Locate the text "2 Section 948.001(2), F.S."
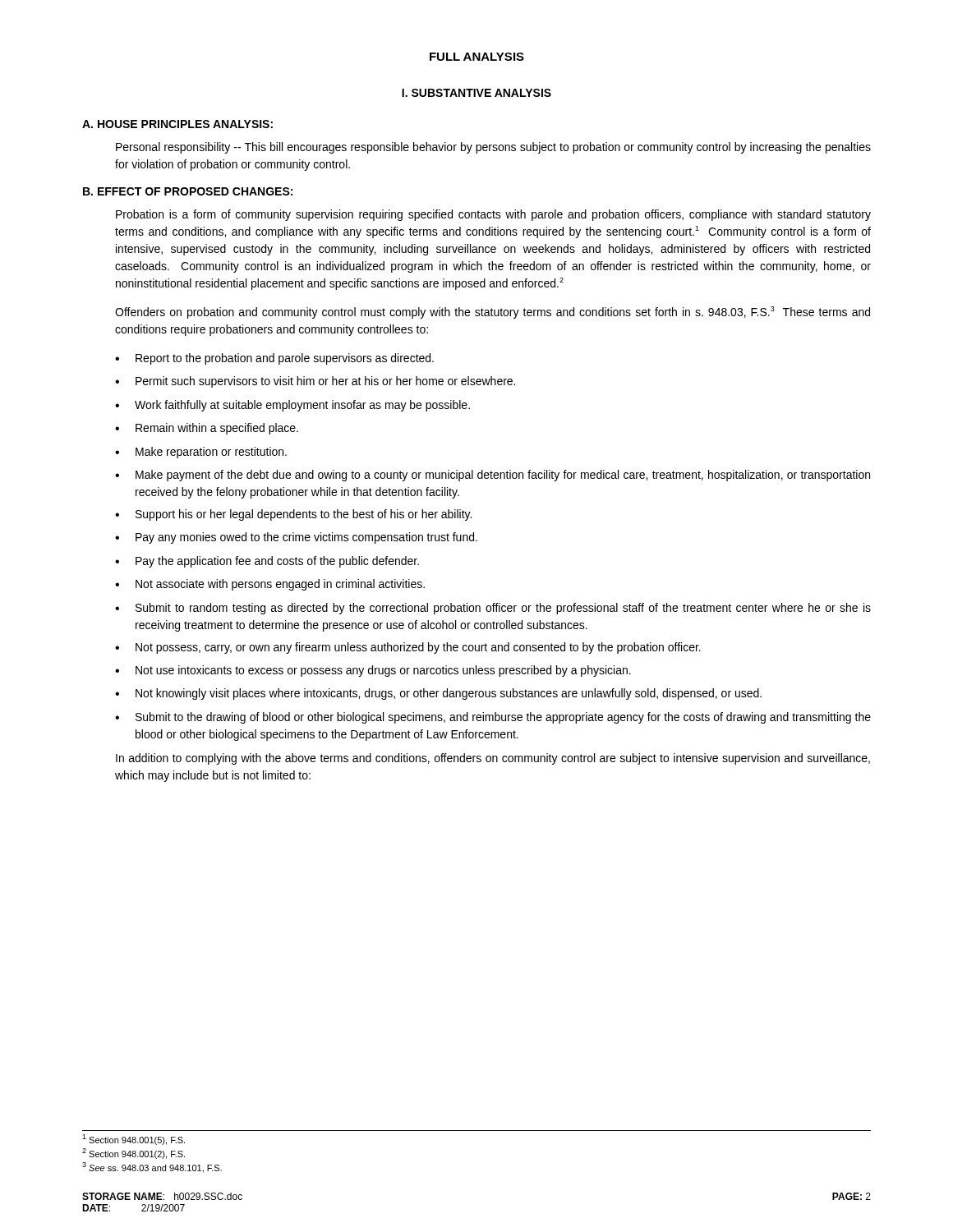This screenshot has height=1232, width=953. tap(134, 1154)
